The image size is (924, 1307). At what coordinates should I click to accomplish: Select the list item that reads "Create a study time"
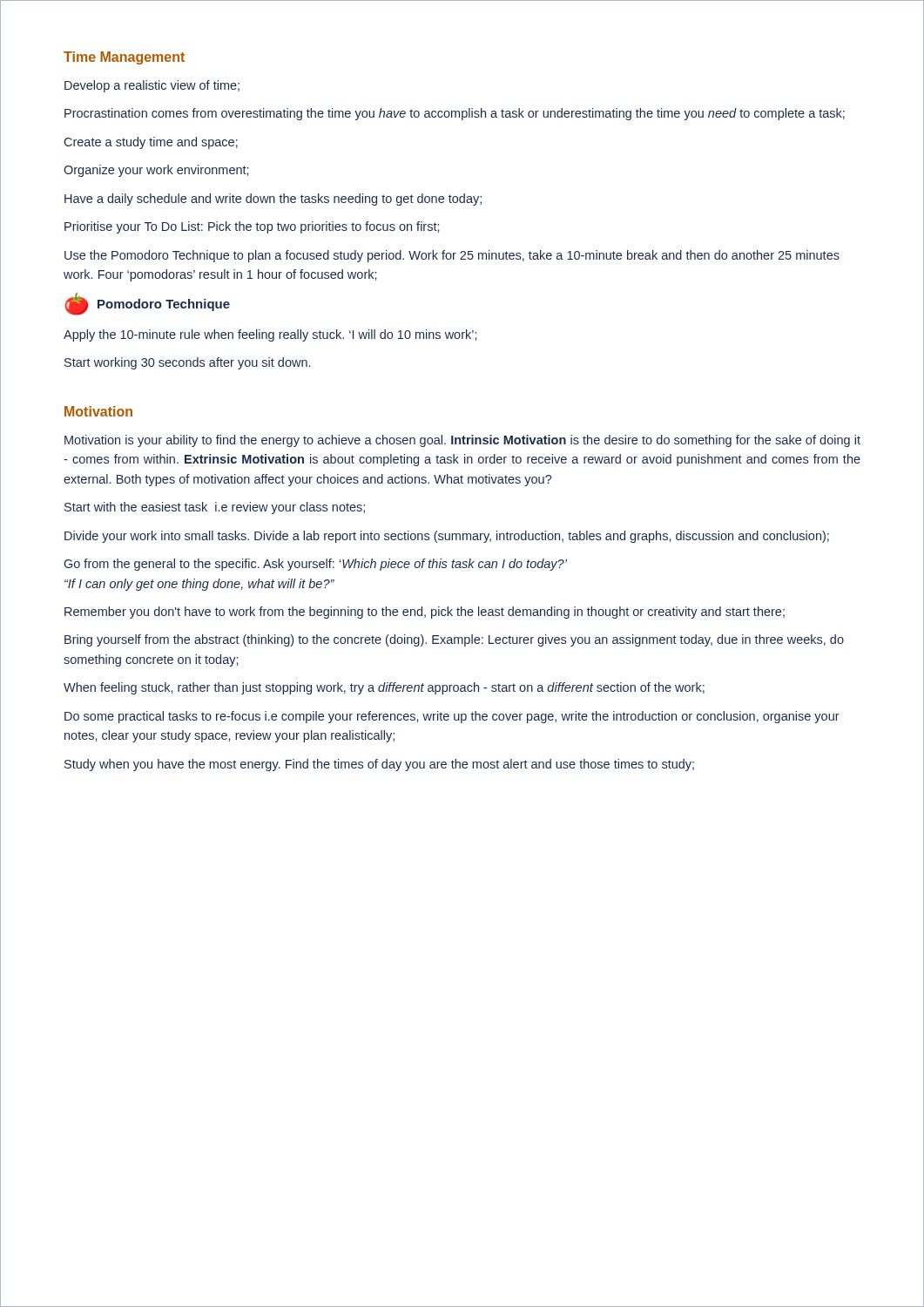[x=151, y=142]
